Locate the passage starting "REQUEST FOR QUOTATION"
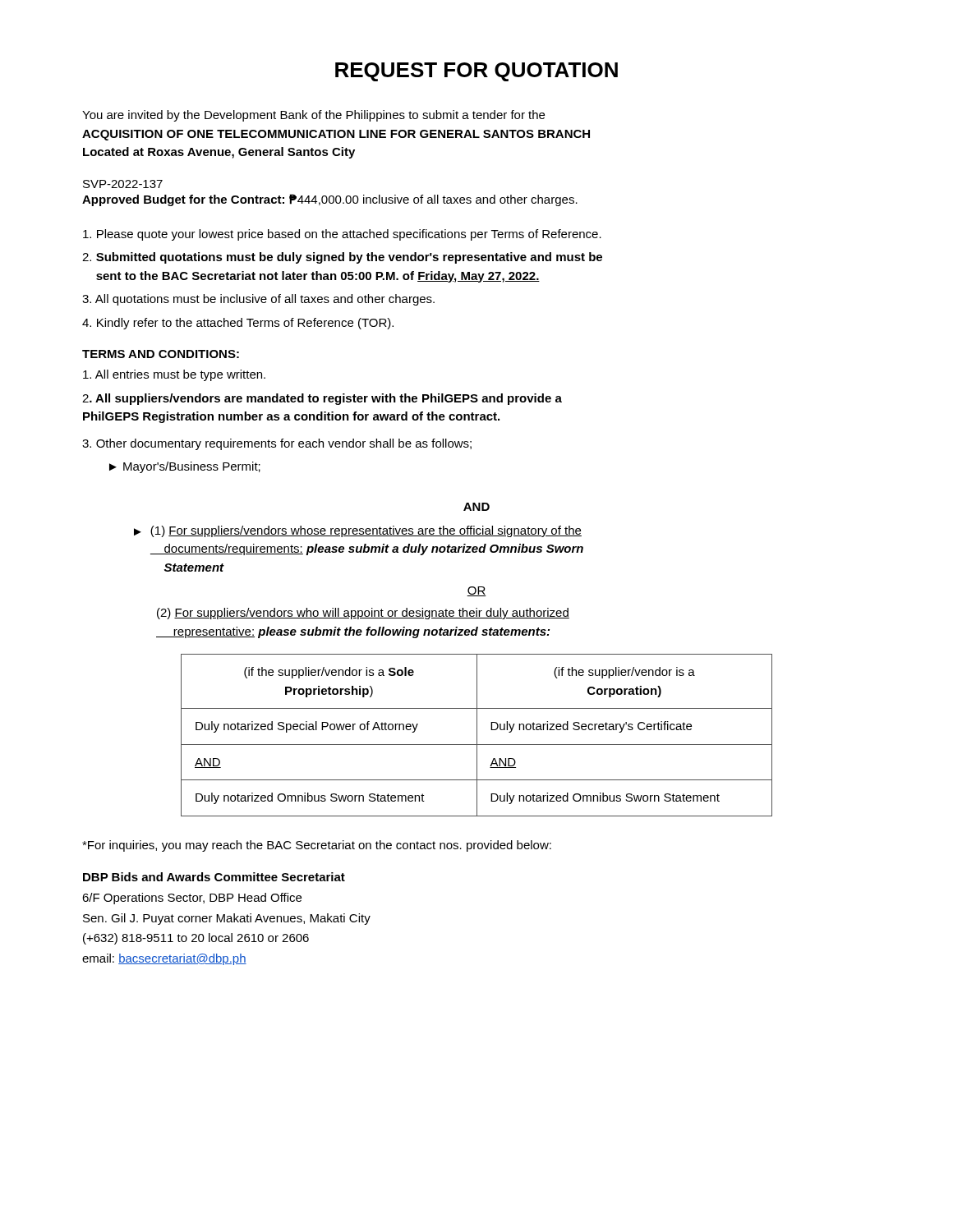 476,70
